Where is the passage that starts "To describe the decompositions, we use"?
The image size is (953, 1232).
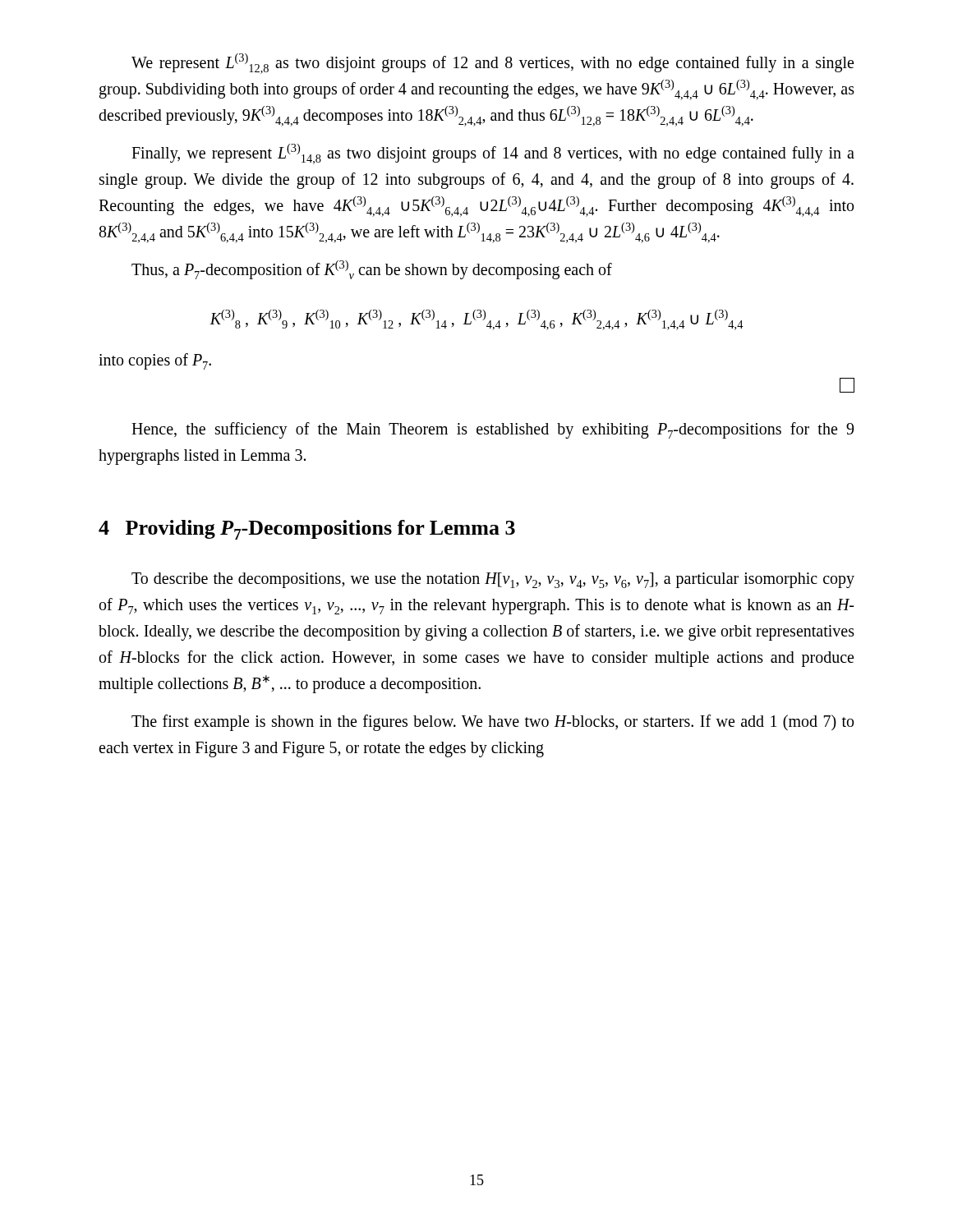point(476,630)
